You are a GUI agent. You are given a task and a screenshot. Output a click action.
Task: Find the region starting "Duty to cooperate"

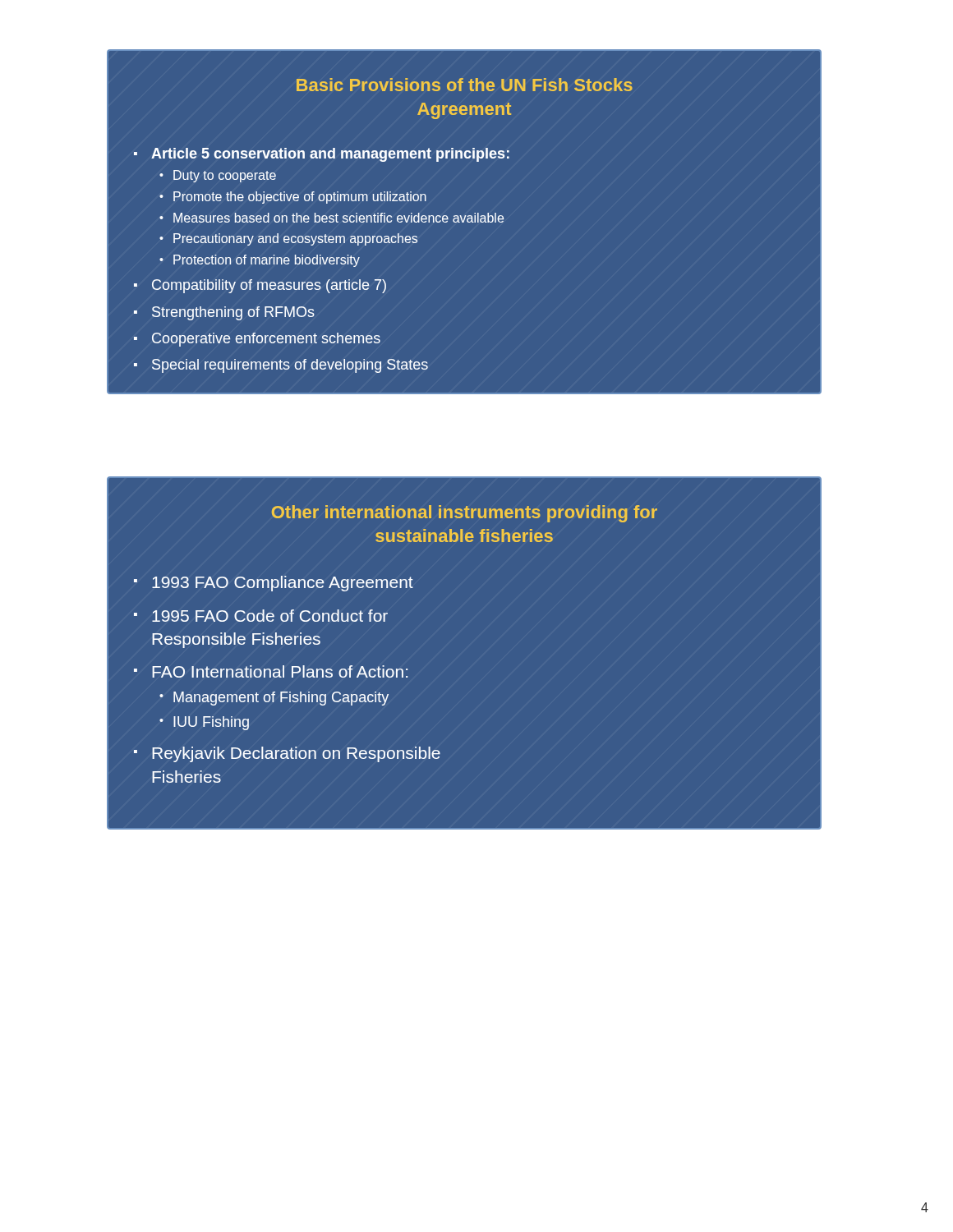click(x=224, y=176)
